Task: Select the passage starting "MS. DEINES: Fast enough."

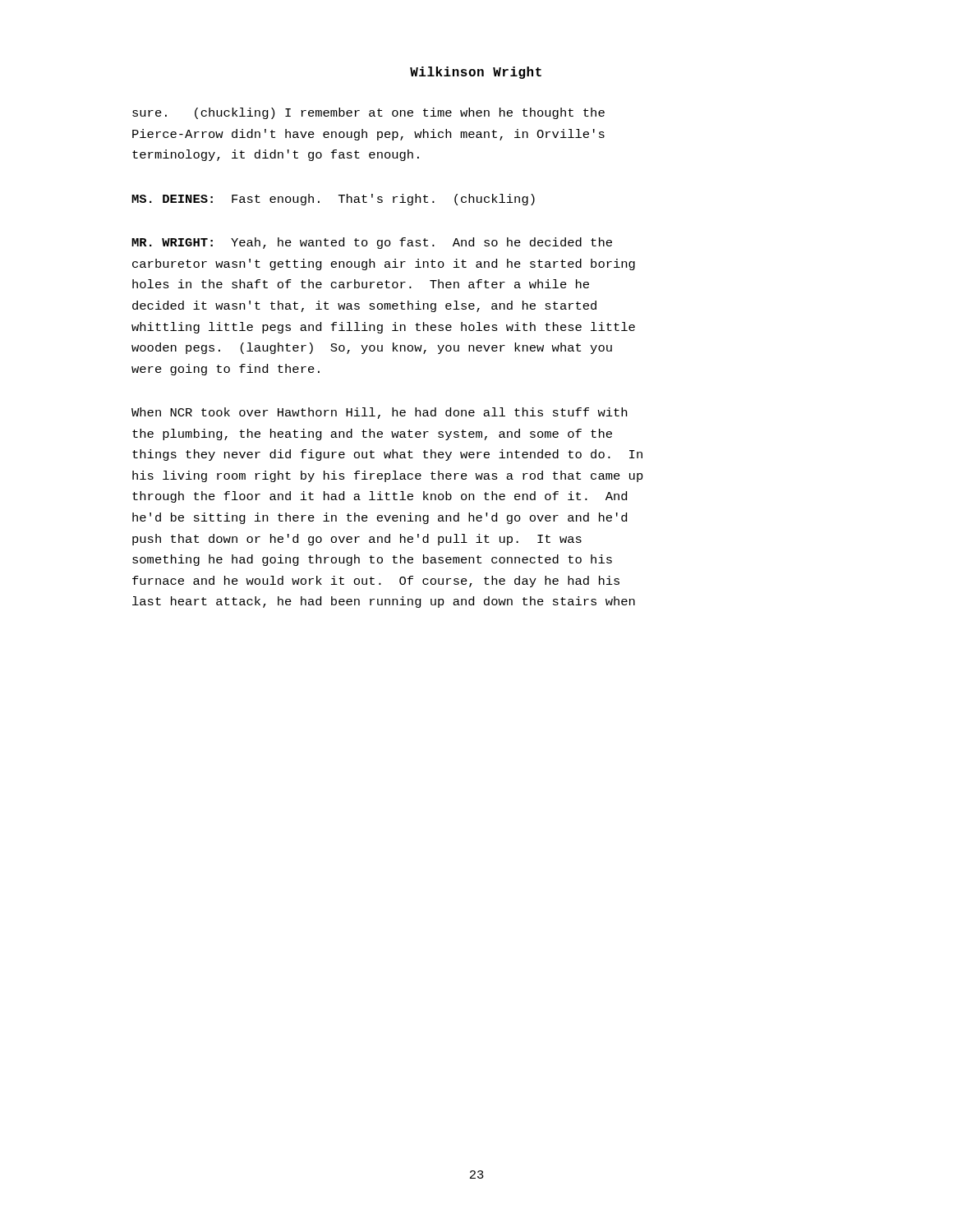Action: coord(334,199)
